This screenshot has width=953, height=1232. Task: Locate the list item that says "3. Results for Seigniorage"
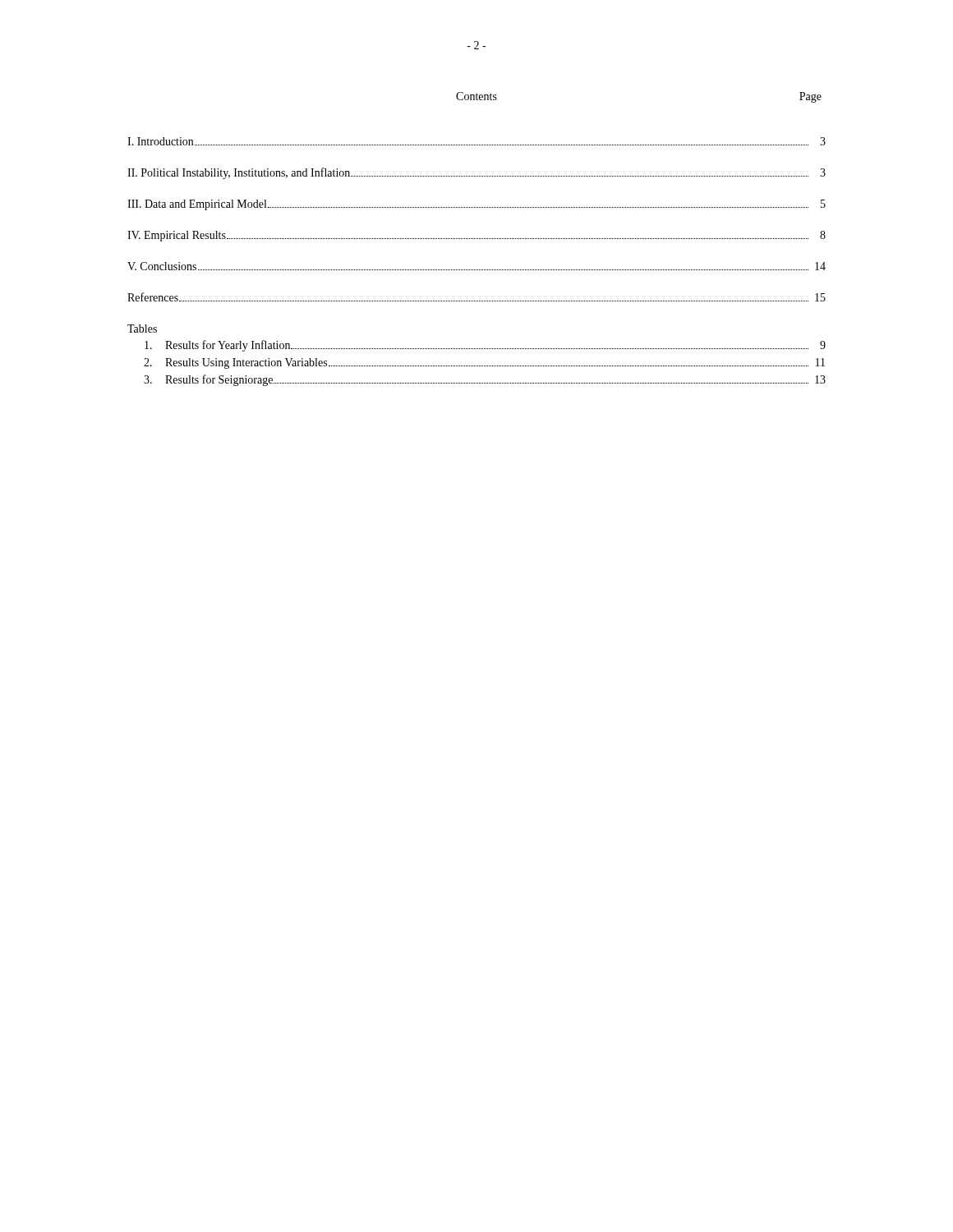(x=485, y=380)
